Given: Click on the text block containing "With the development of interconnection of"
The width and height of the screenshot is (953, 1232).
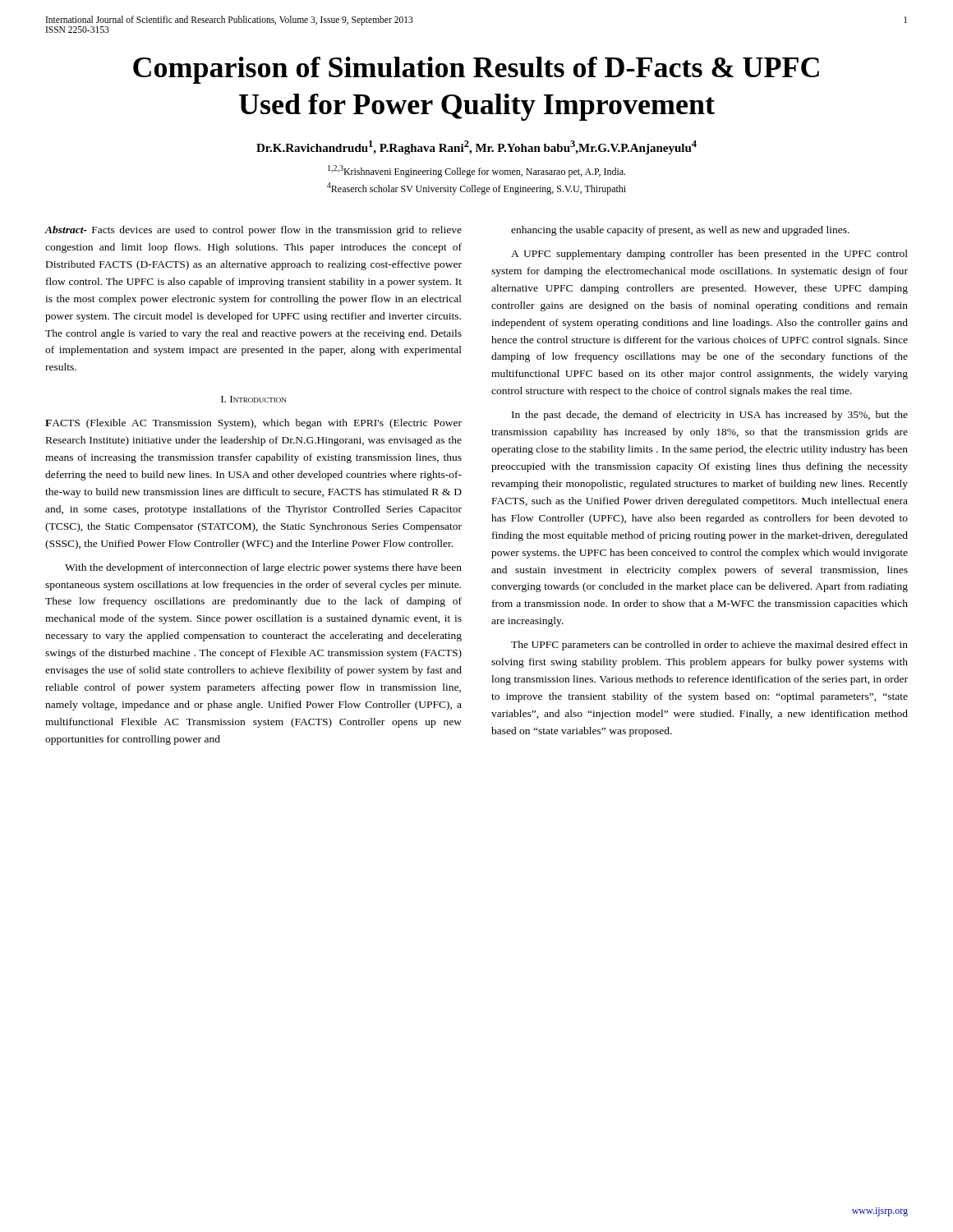Looking at the screenshot, I should 253,653.
